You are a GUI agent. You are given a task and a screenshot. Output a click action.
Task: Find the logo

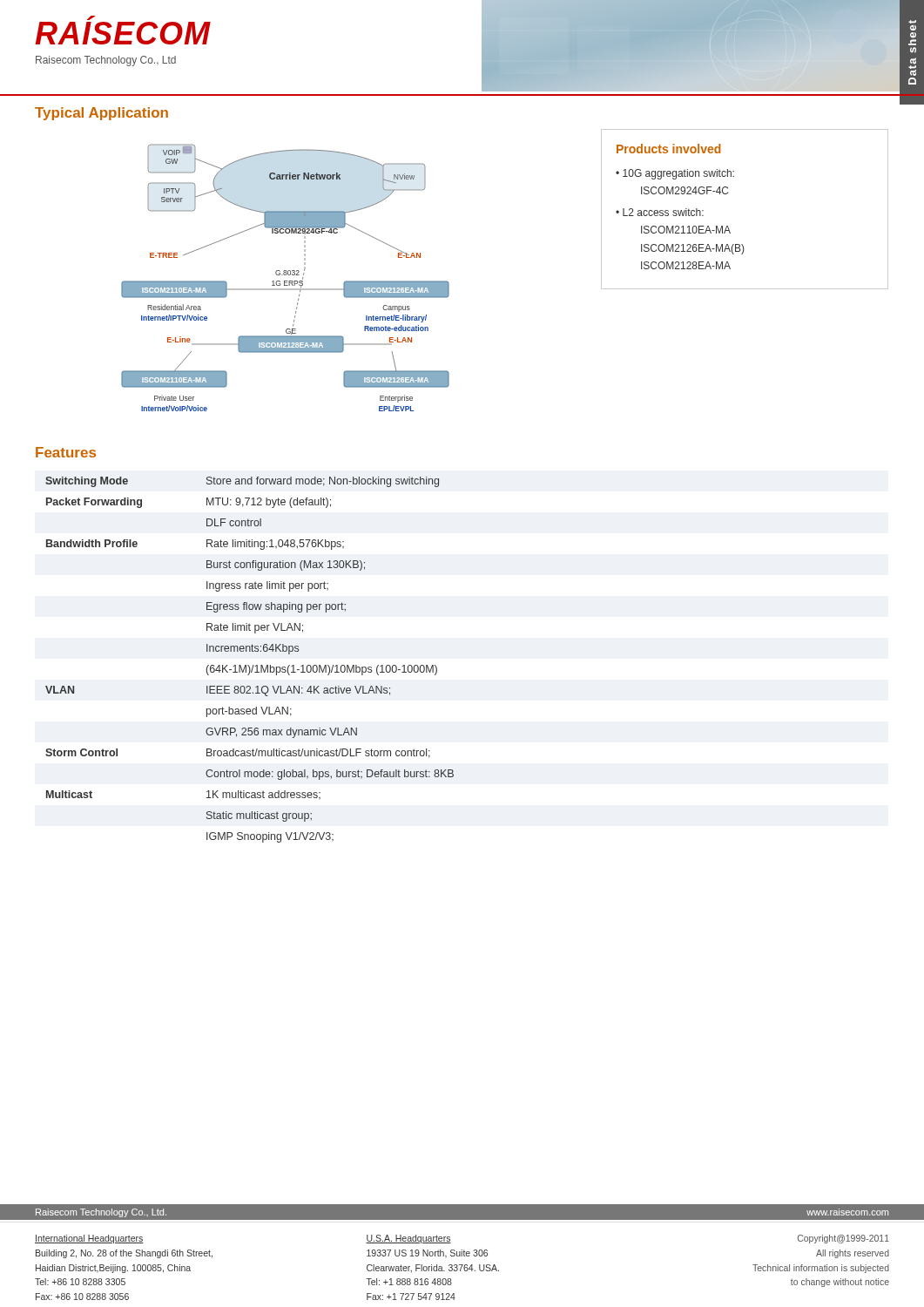pyautogui.click(x=462, y=48)
